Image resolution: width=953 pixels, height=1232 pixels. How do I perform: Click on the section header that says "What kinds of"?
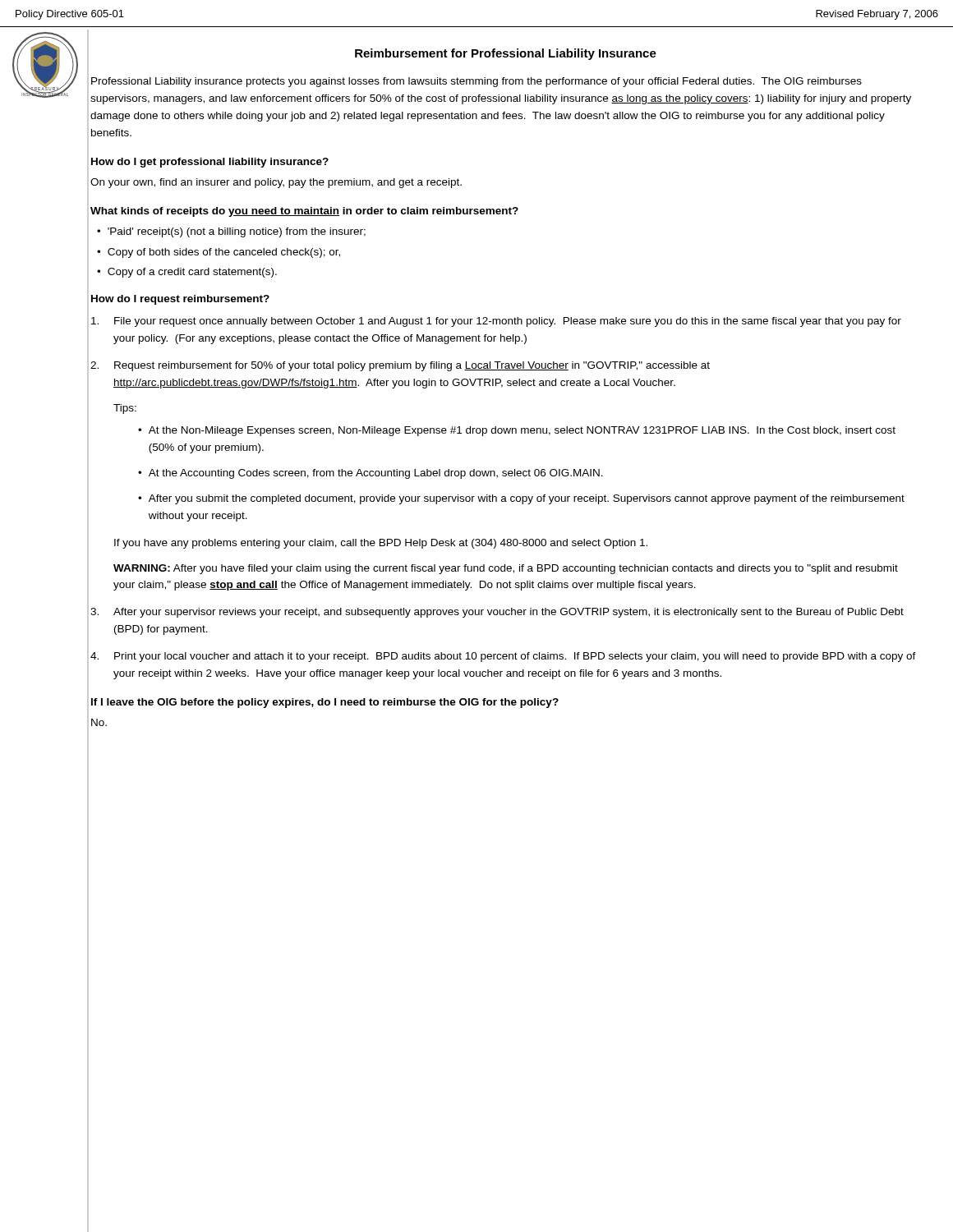click(x=305, y=210)
